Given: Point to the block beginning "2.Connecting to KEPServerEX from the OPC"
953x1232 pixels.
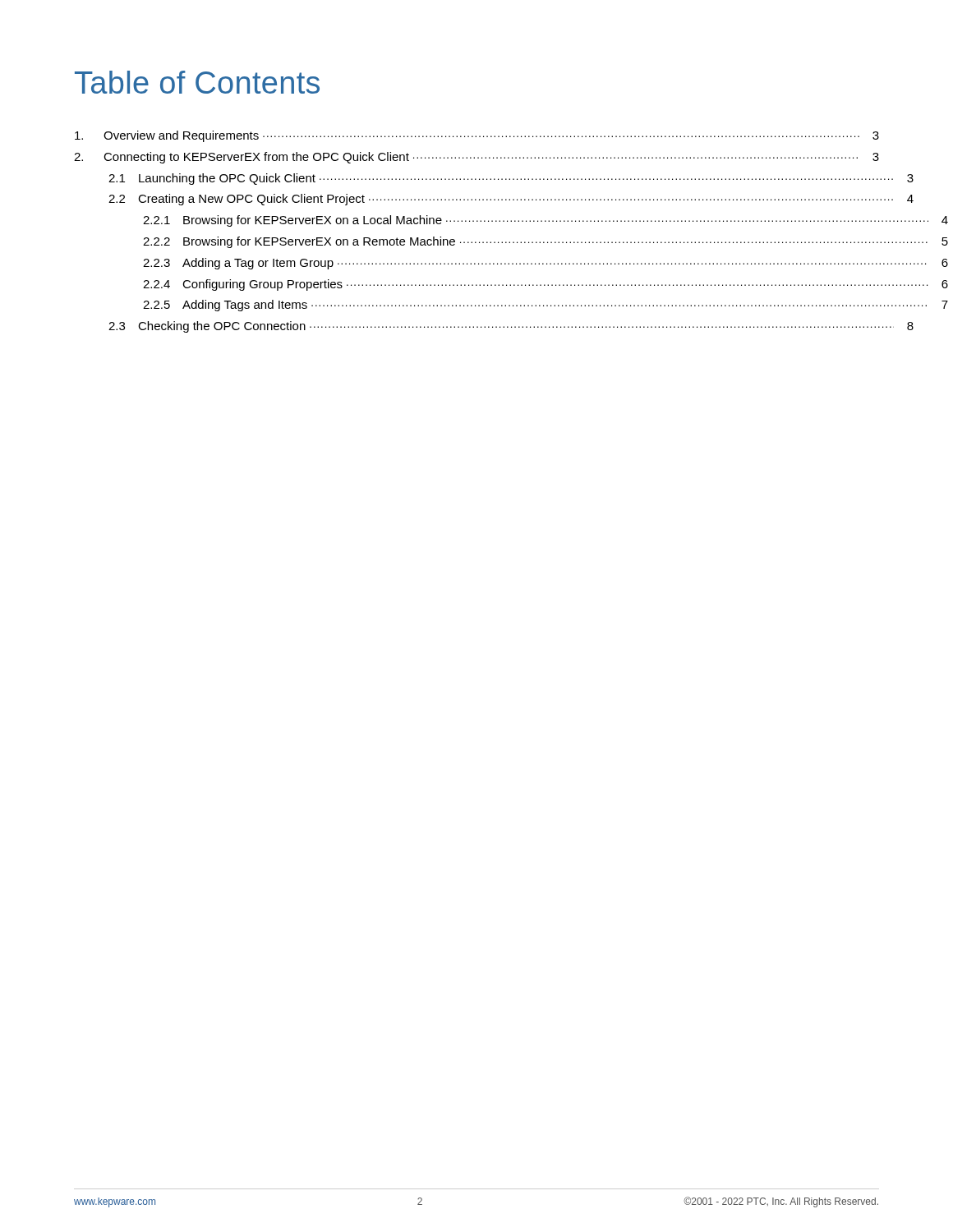Looking at the screenshot, I should (476, 157).
